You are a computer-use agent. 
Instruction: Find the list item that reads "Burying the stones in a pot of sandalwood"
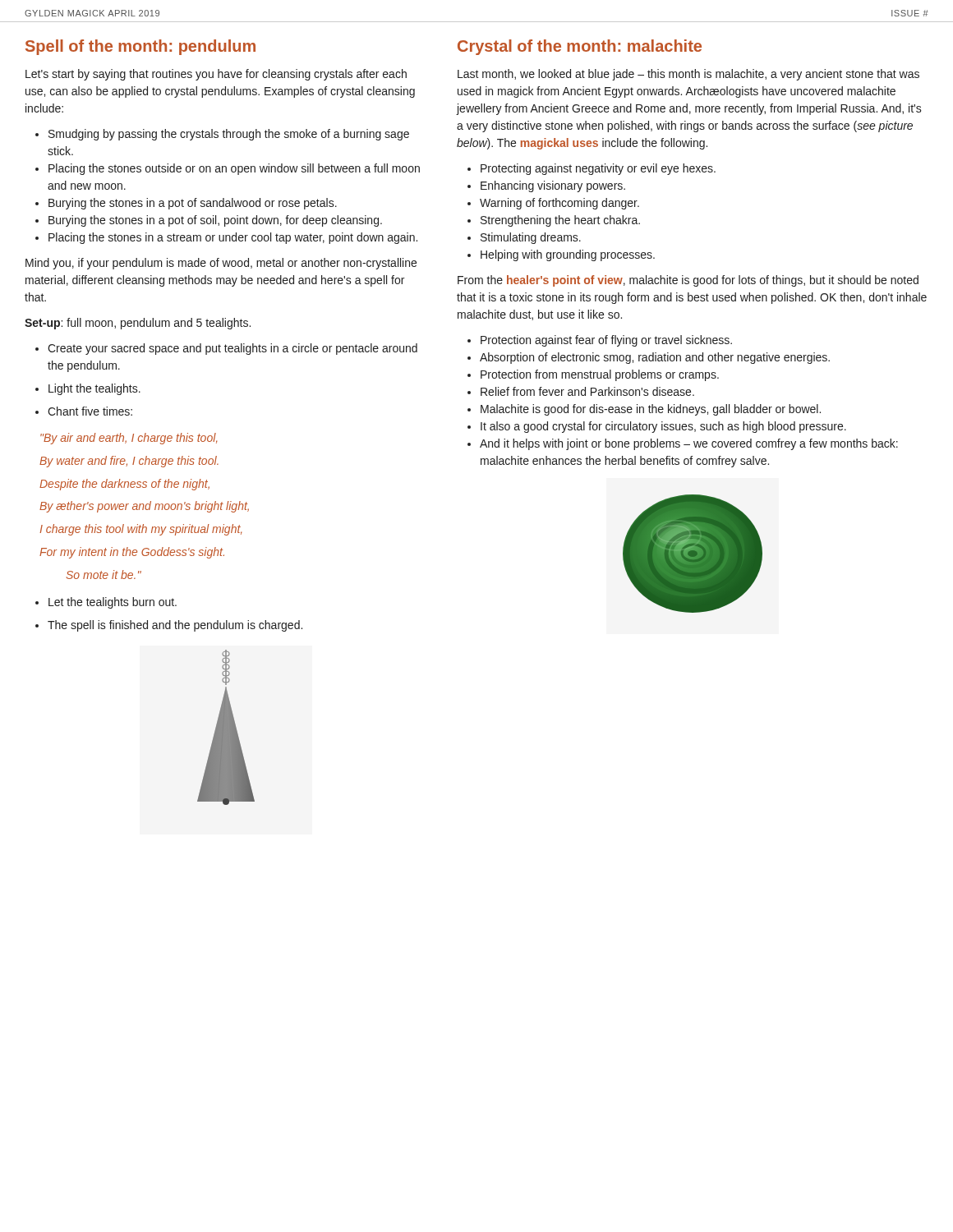[x=226, y=203]
